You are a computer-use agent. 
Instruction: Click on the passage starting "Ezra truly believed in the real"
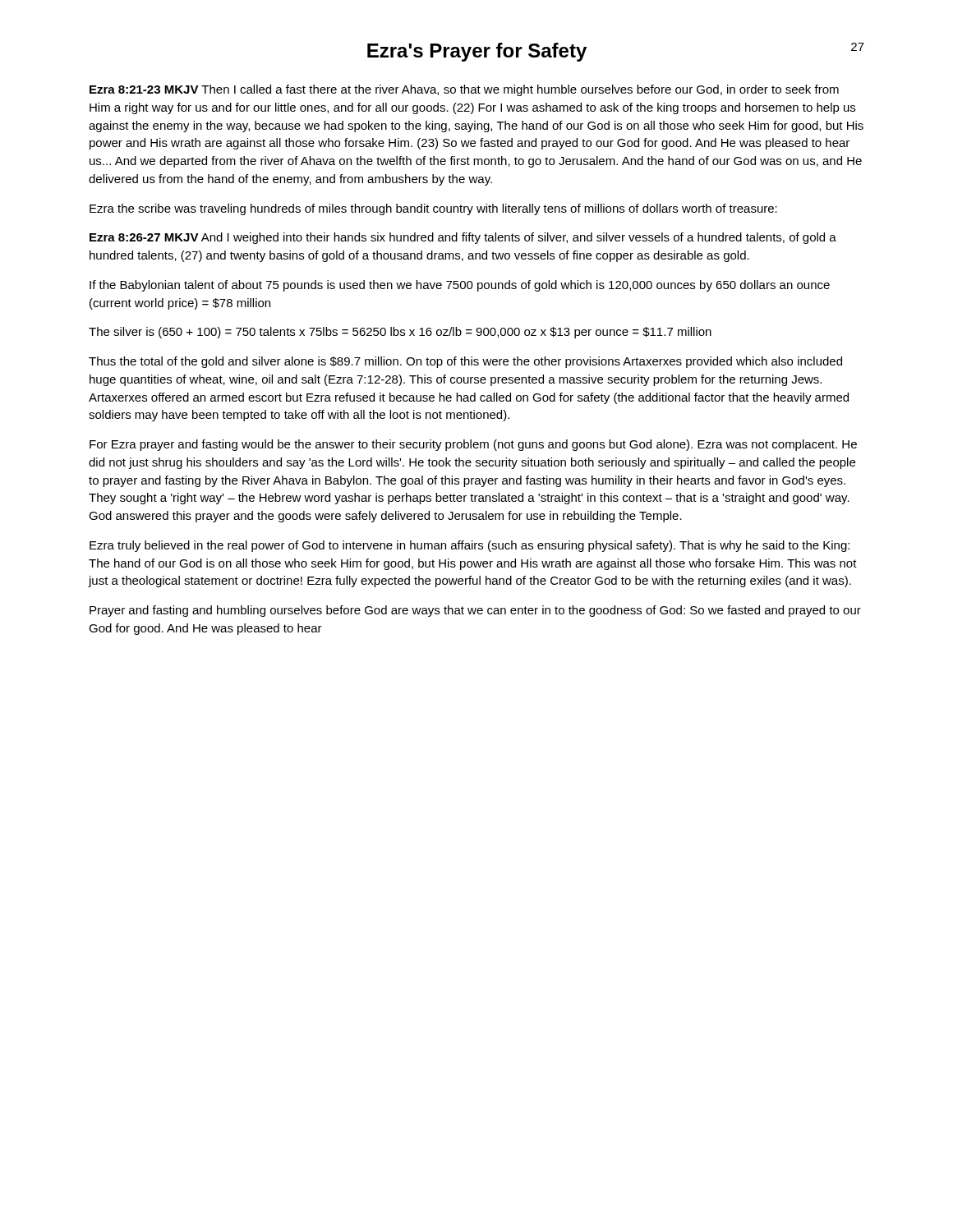pyautogui.click(x=473, y=563)
